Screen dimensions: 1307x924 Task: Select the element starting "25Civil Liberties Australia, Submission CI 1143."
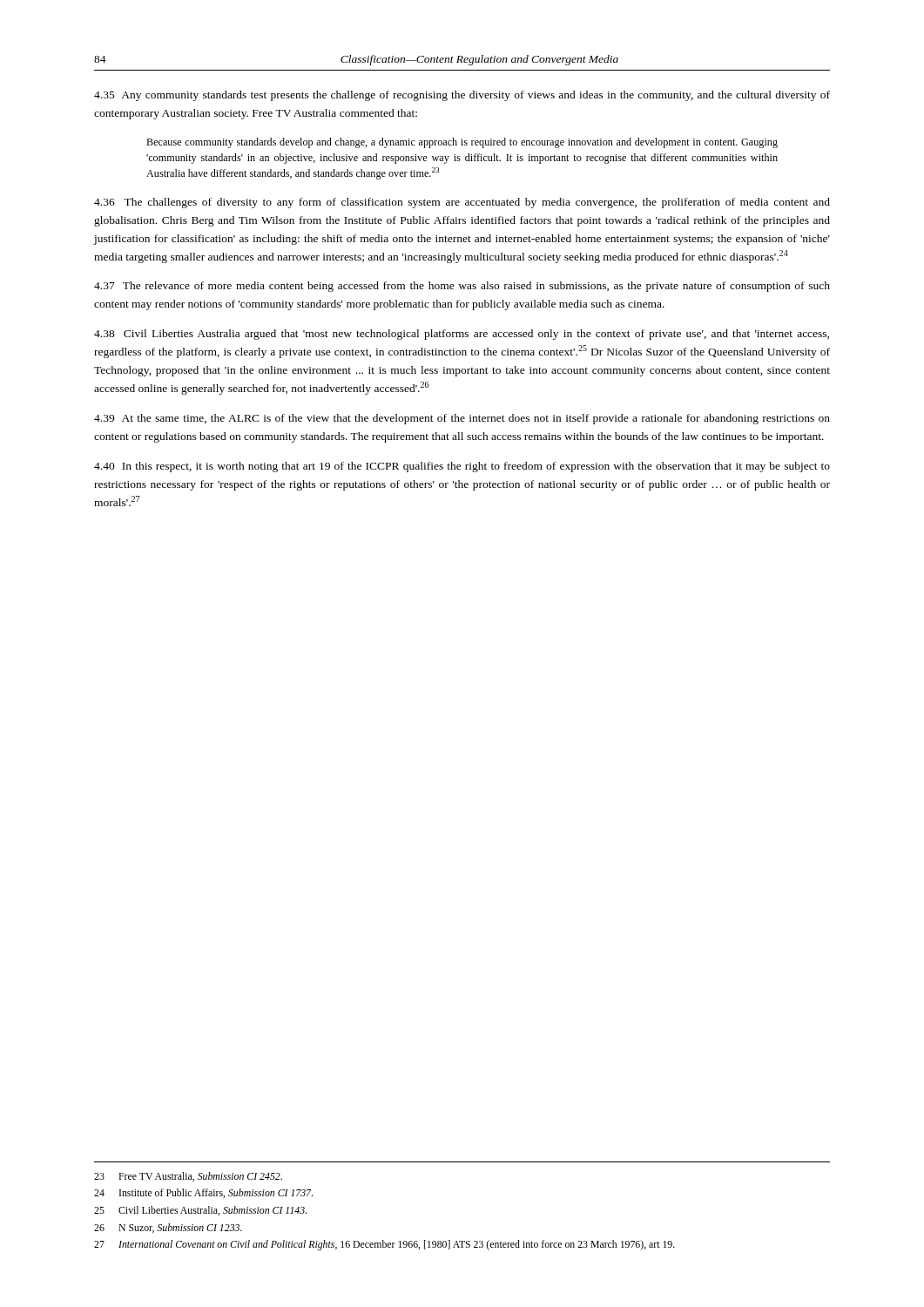[x=200, y=1211]
